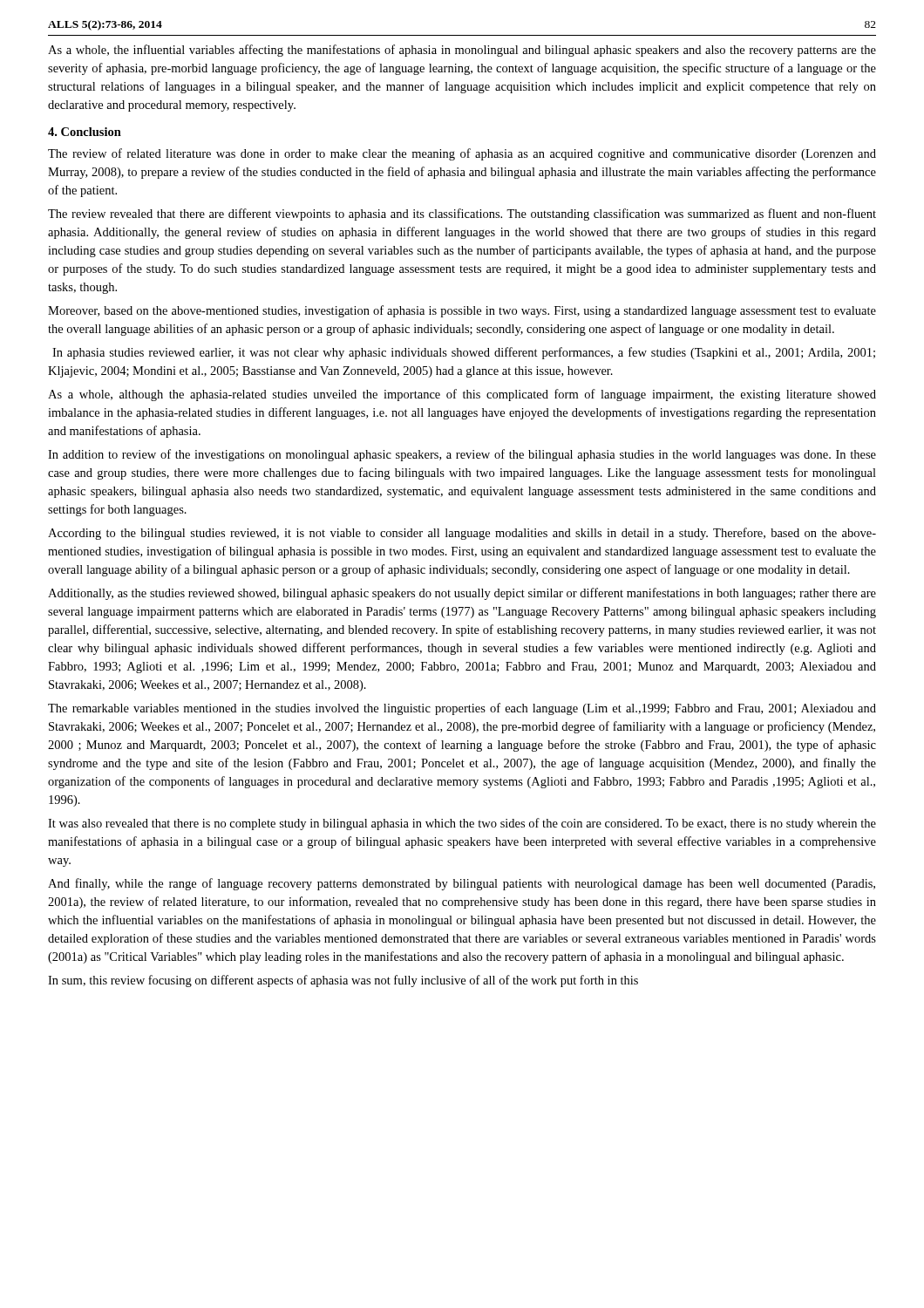Point to the block beginning "In aphasia studies reviewed earlier,"
This screenshot has height=1308, width=924.
click(462, 361)
